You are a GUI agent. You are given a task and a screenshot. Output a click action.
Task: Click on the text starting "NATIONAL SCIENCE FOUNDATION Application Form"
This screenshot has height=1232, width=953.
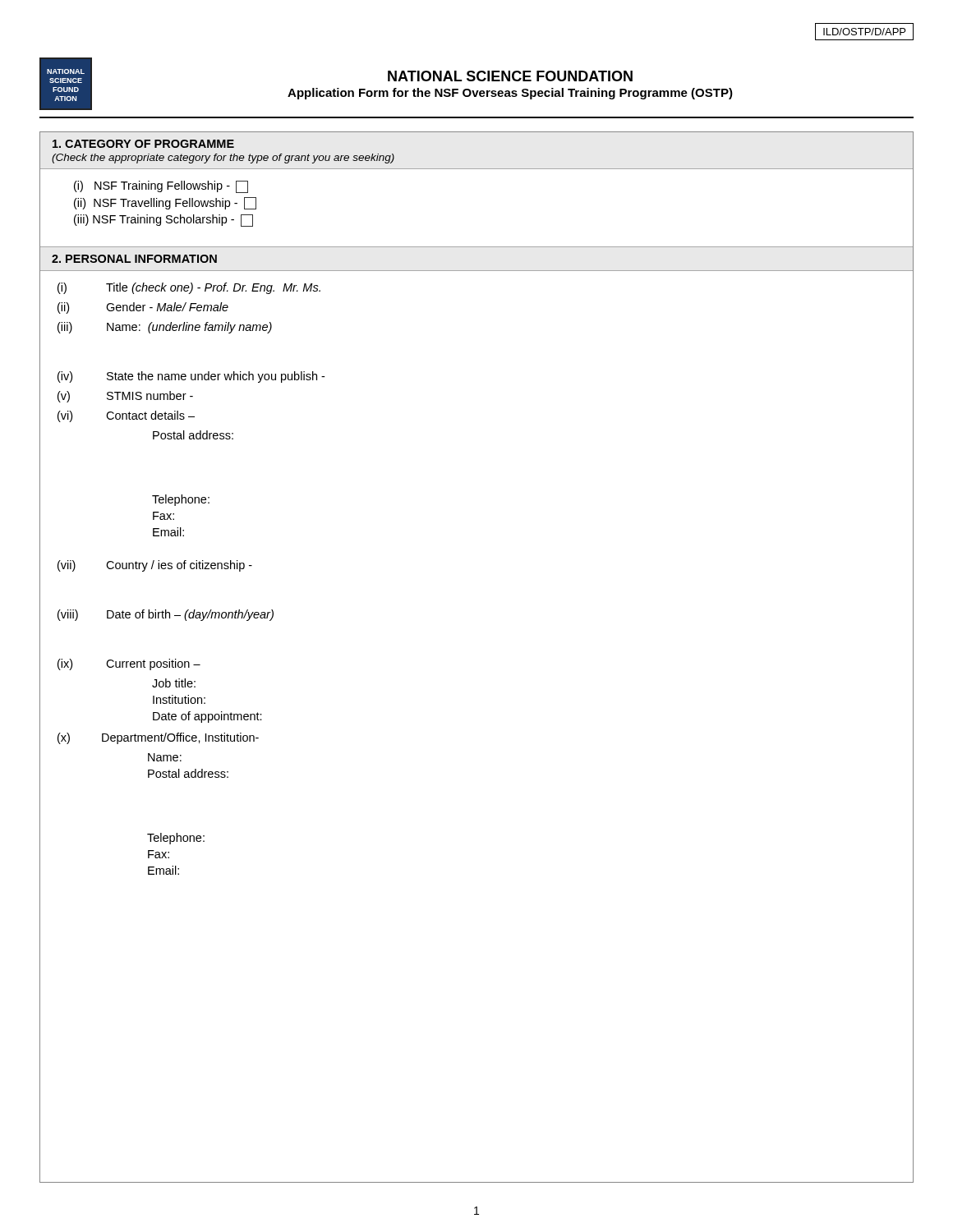point(510,84)
